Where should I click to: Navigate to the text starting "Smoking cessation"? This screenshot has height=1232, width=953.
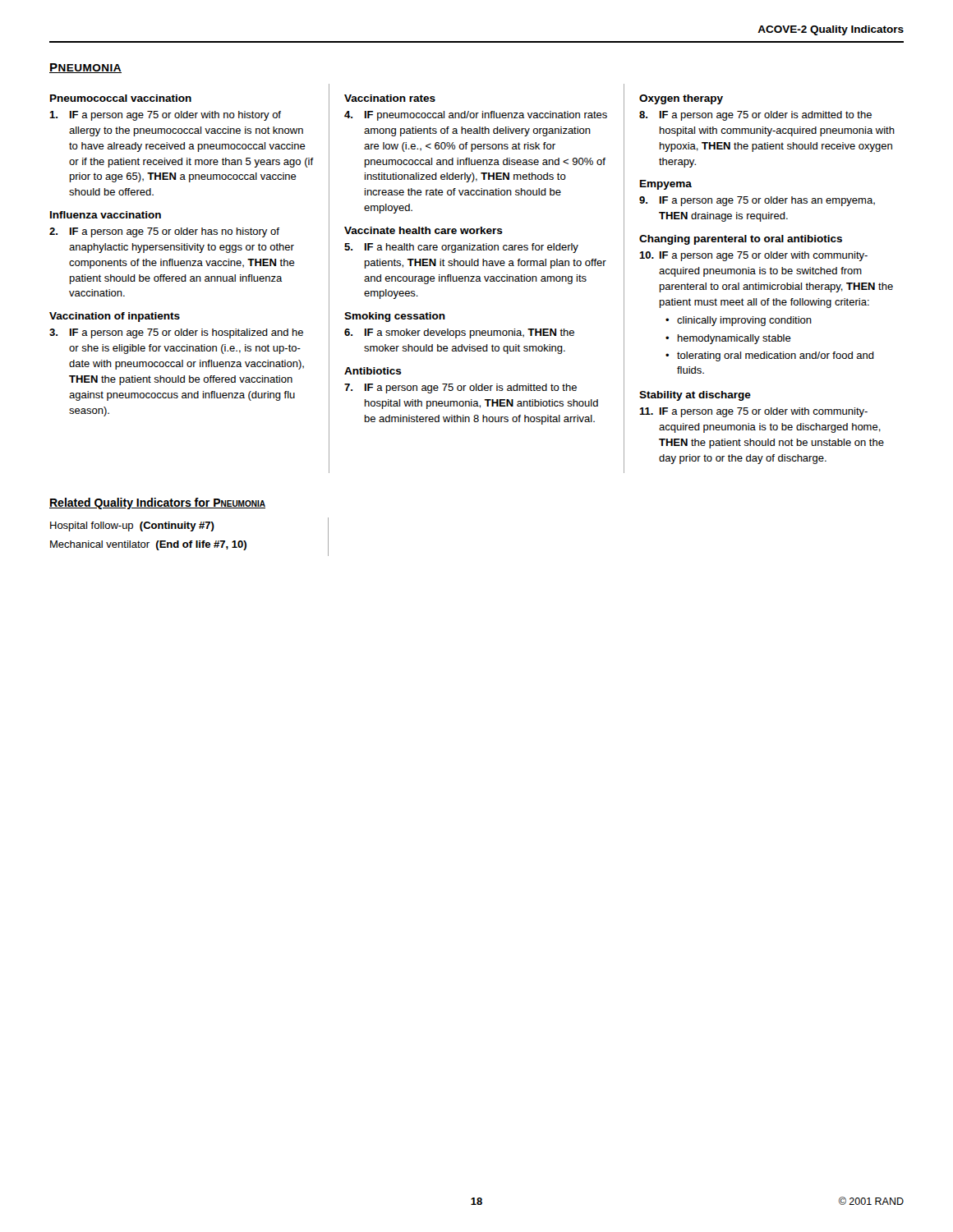tap(395, 316)
